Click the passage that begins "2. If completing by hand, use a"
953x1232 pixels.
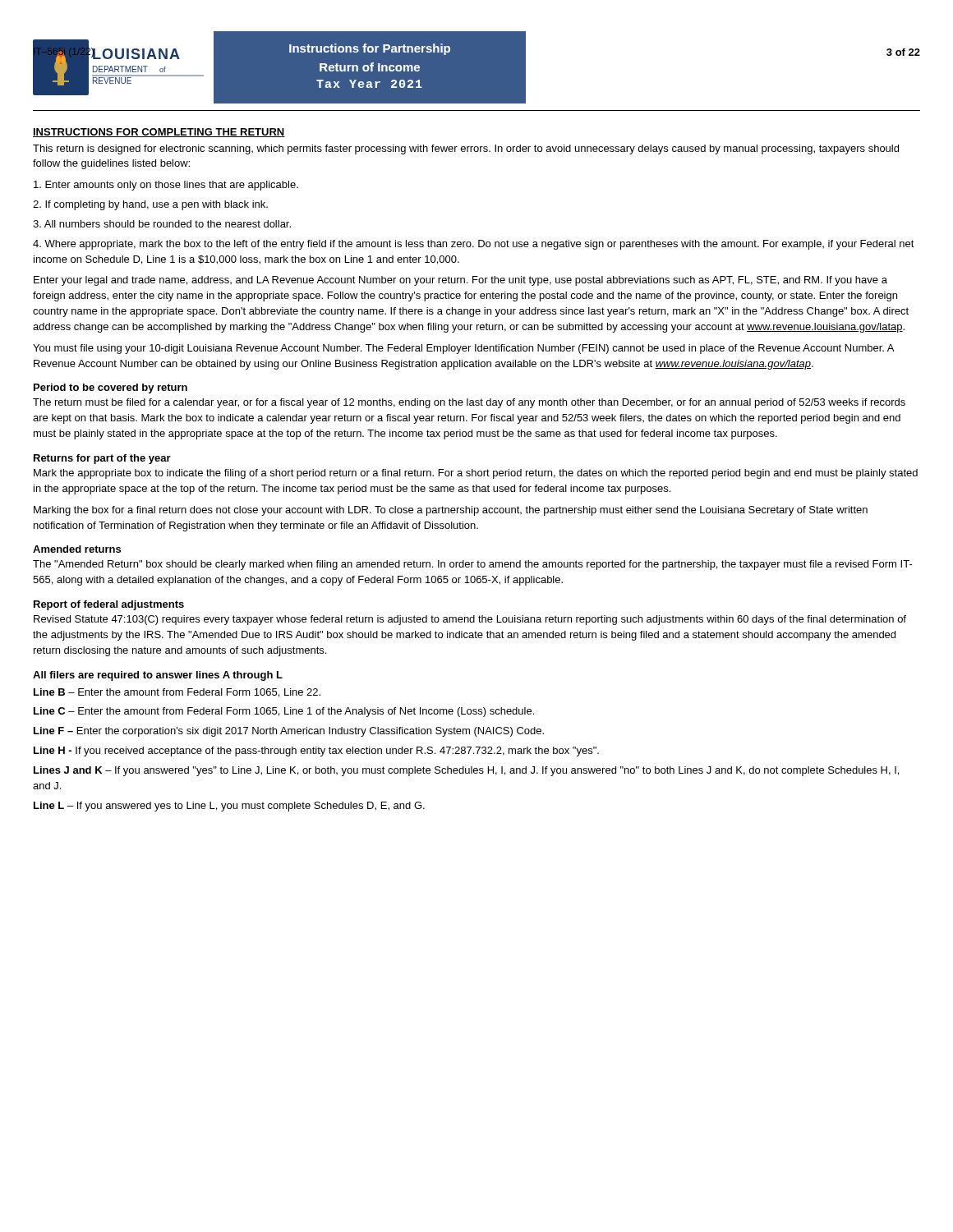(x=151, y=204)
